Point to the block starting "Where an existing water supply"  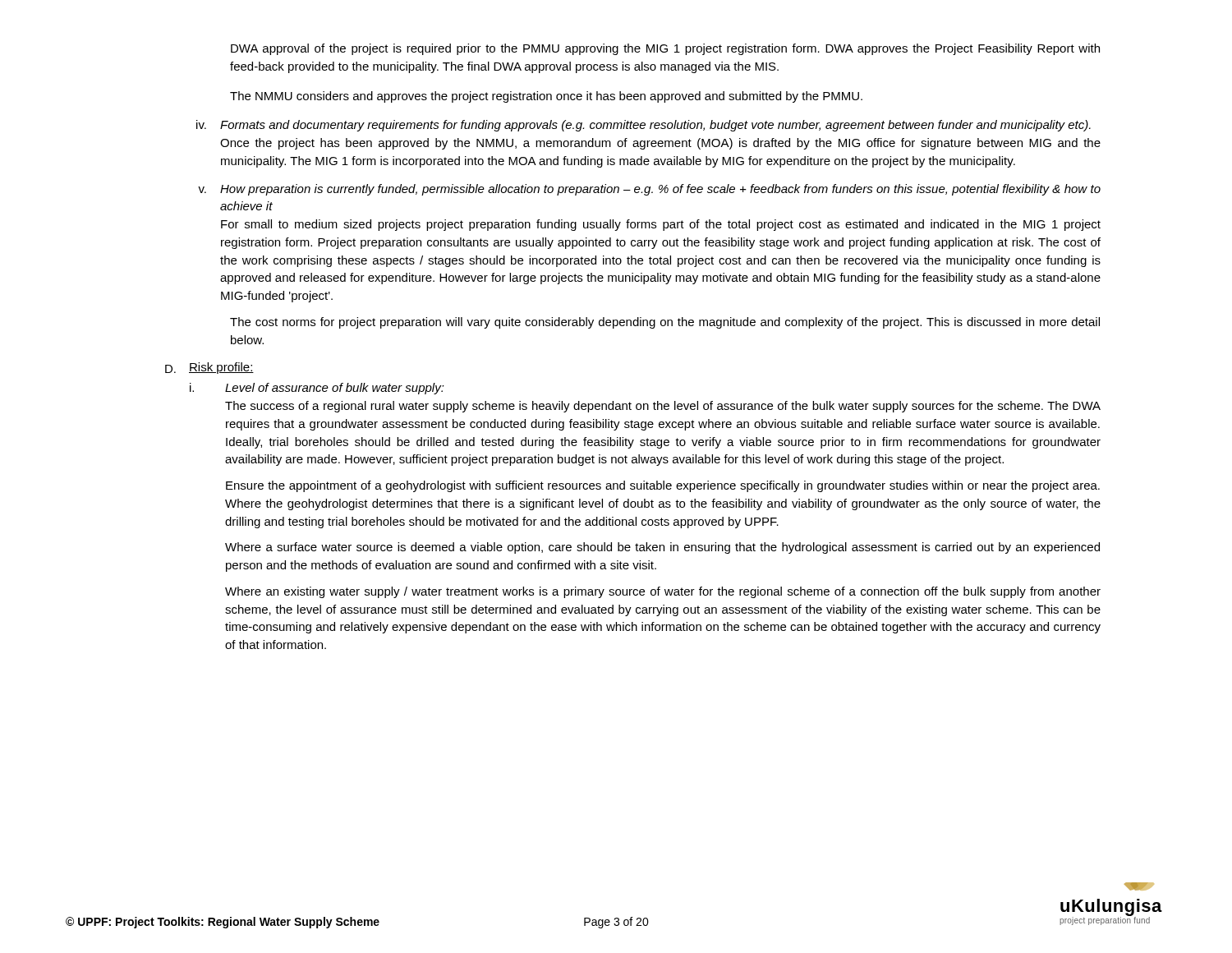point(663,618)
